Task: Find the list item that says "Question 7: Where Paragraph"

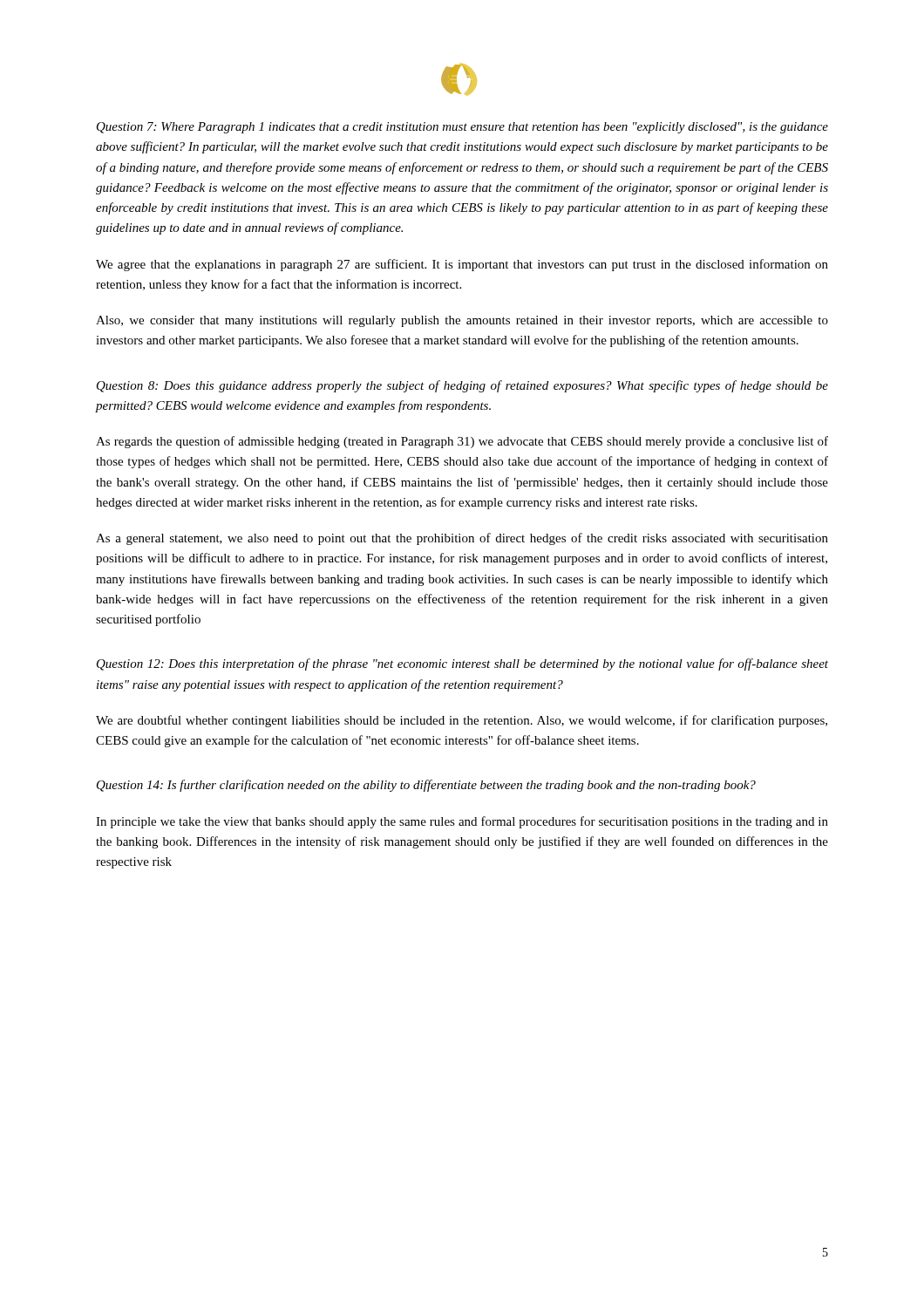Action: [462, 177]
